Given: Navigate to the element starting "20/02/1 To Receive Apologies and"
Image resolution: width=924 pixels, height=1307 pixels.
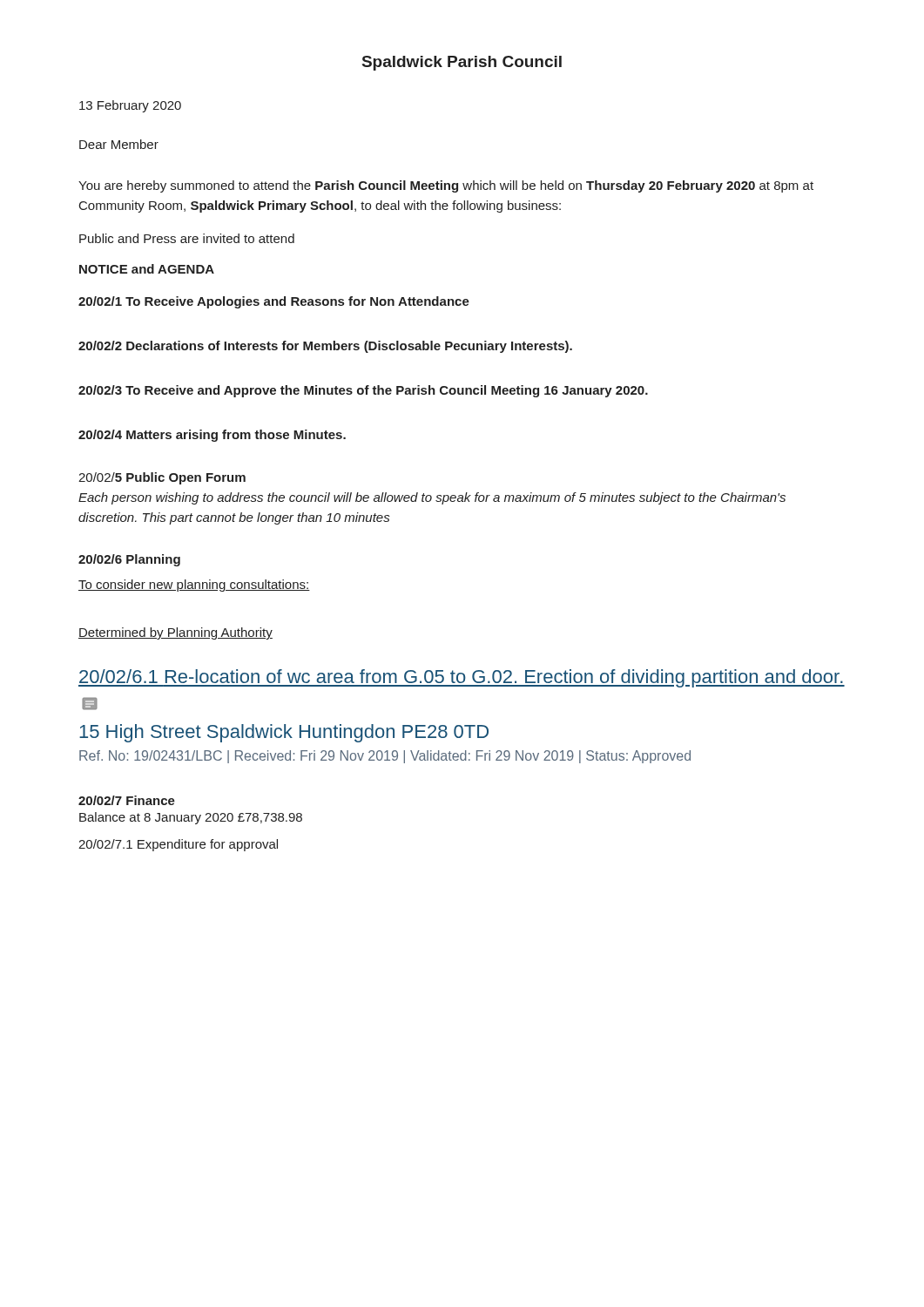Looking at the screenshot, I should 274,301.
